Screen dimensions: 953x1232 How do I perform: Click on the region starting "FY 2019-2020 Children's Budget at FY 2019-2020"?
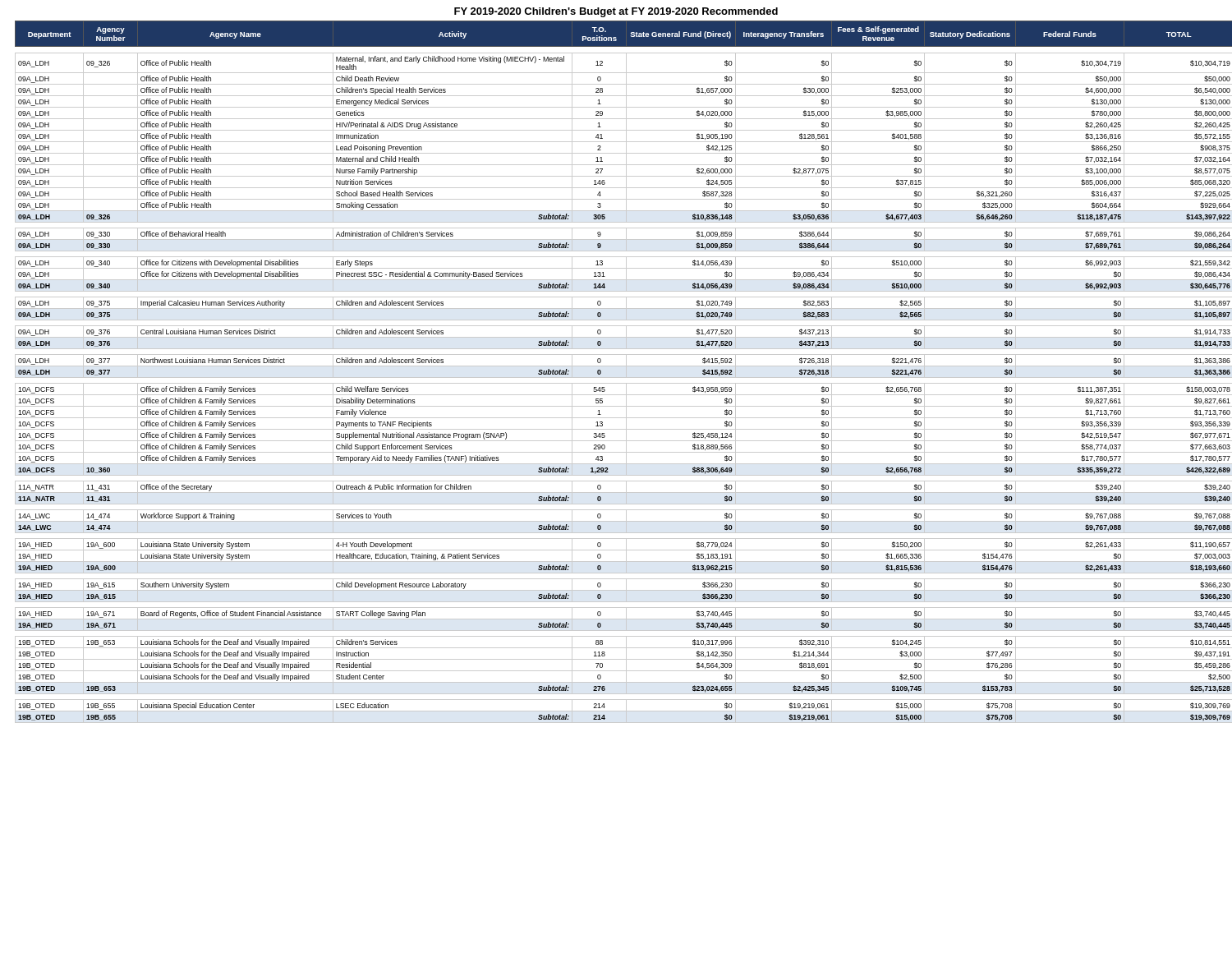pyautogui.click(x=616, y=11)
